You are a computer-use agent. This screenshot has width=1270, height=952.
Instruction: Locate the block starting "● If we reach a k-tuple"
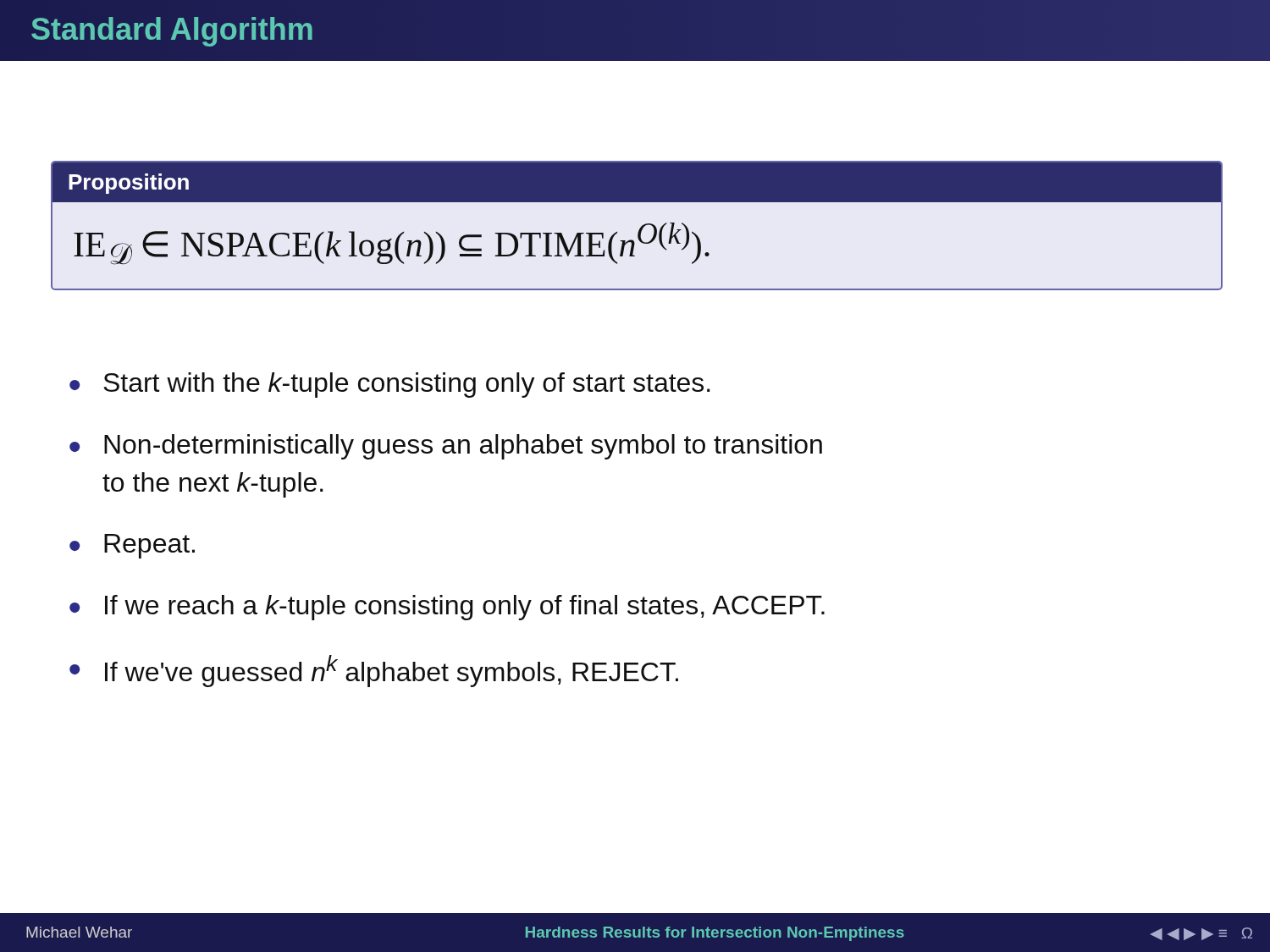tap(635, 606)
